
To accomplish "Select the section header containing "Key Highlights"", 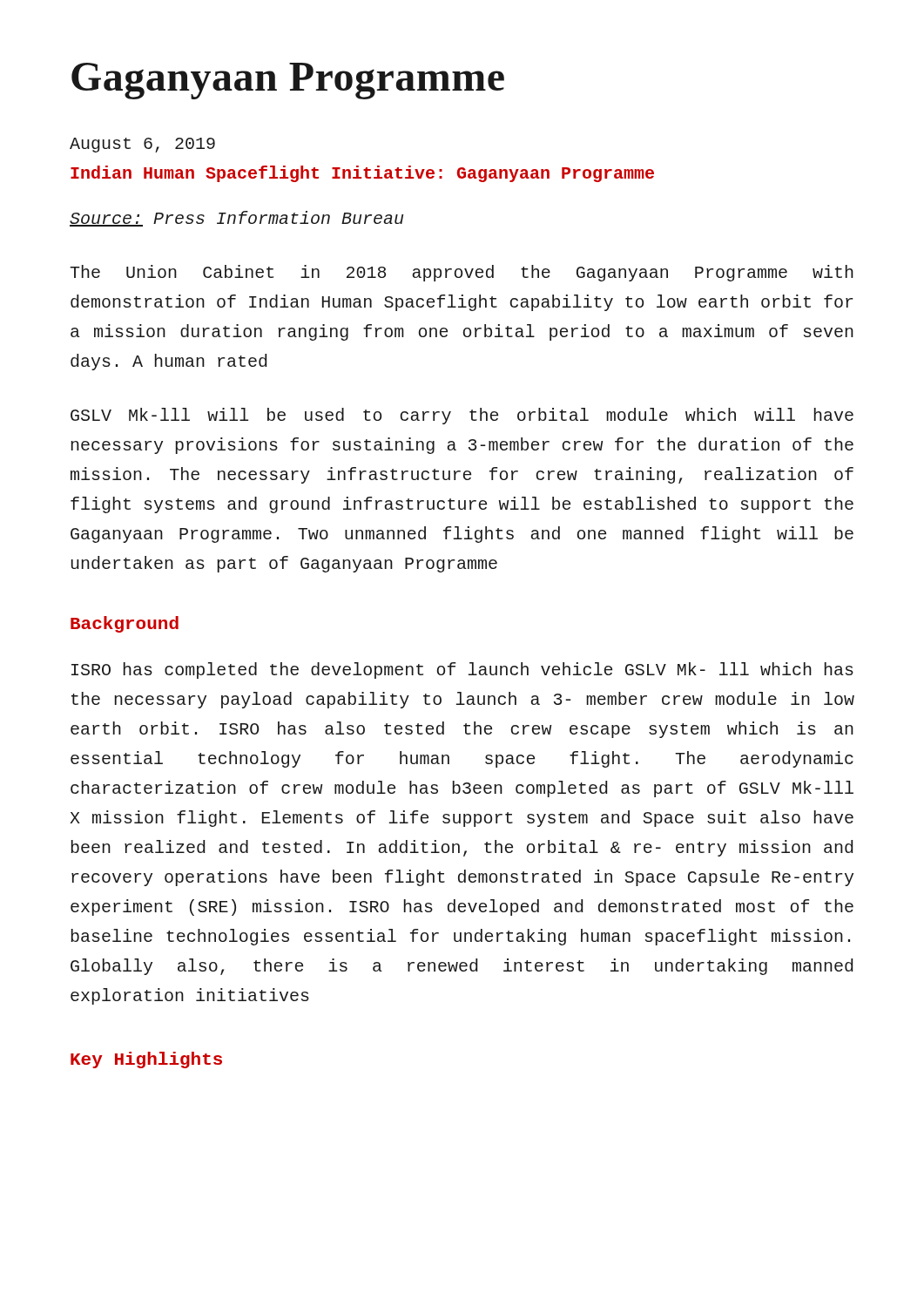I will [147, 1060].
